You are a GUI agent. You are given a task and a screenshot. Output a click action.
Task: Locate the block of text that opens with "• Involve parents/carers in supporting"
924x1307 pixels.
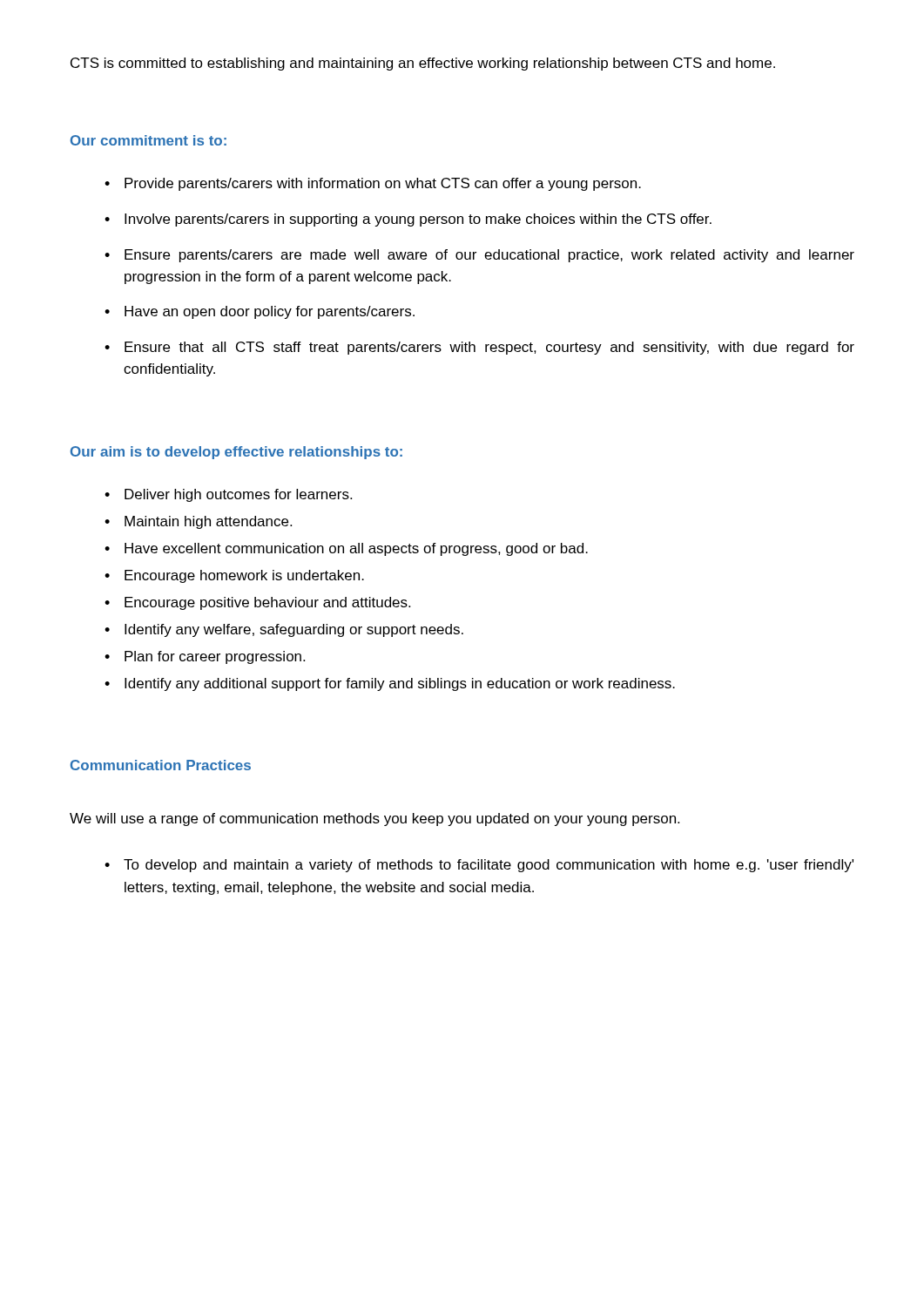click(x=479, y=220)
